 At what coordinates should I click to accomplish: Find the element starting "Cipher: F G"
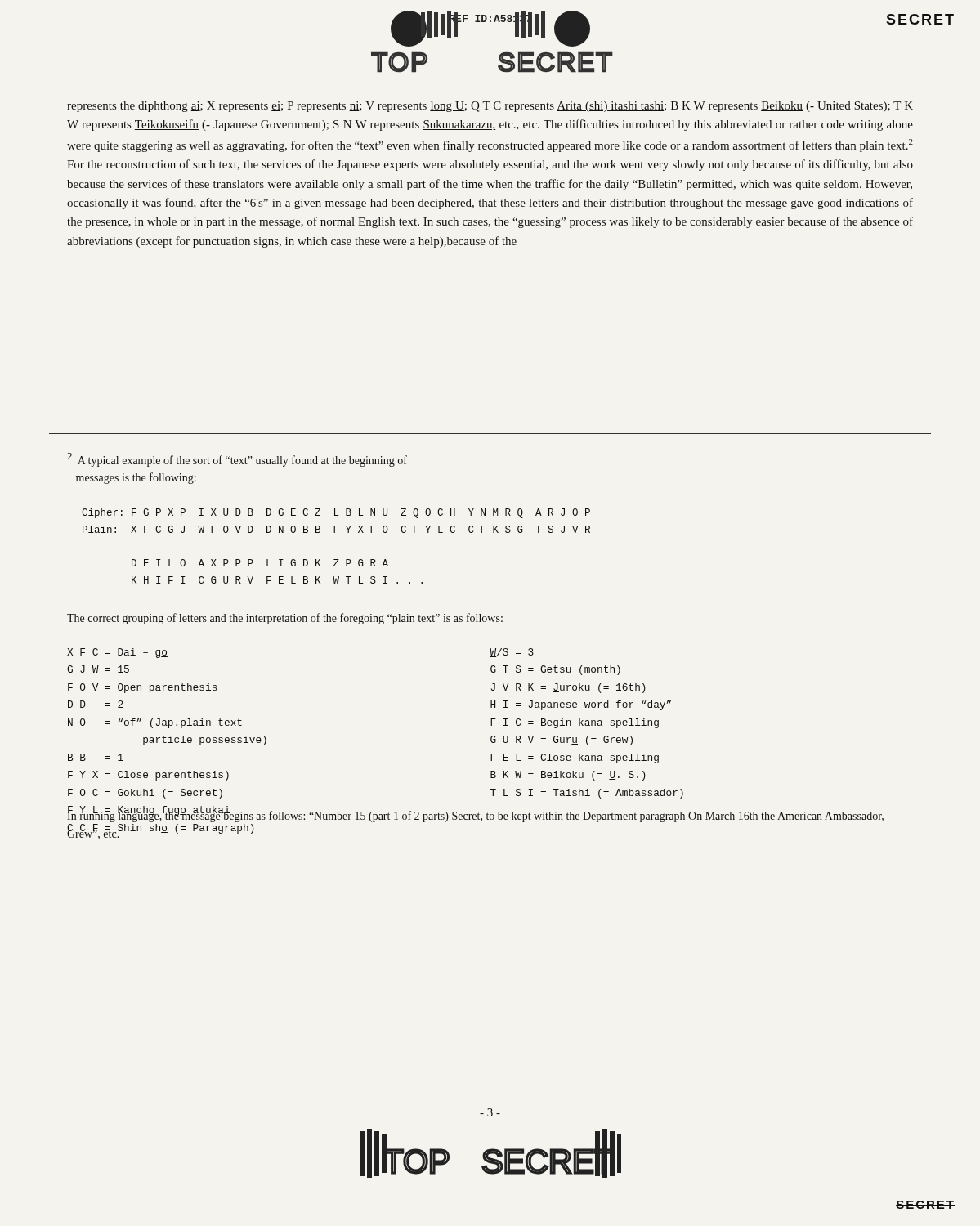point(336,513)
